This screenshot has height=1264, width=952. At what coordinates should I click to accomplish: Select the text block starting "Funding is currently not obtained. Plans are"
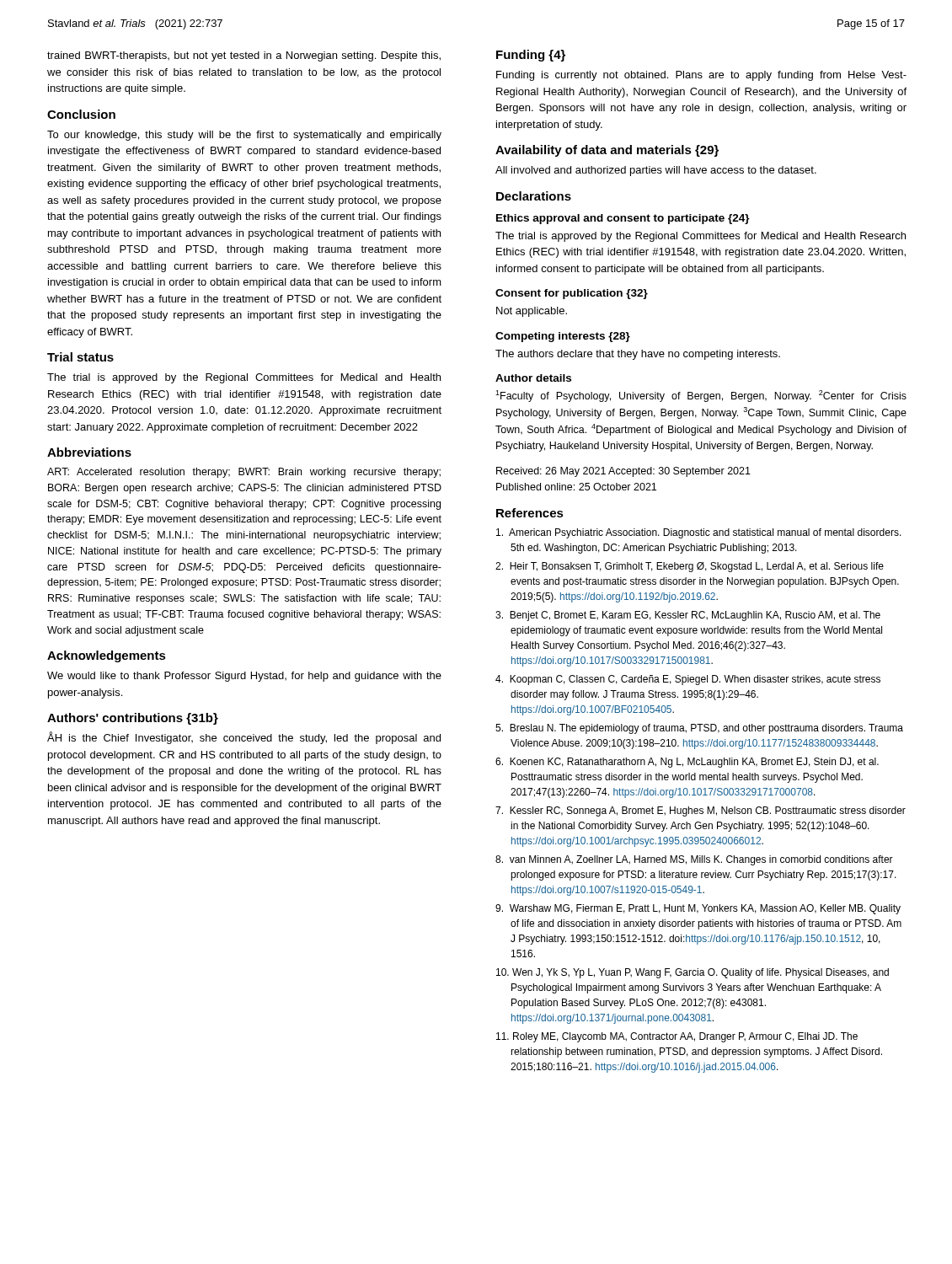[x=701, y=99]
